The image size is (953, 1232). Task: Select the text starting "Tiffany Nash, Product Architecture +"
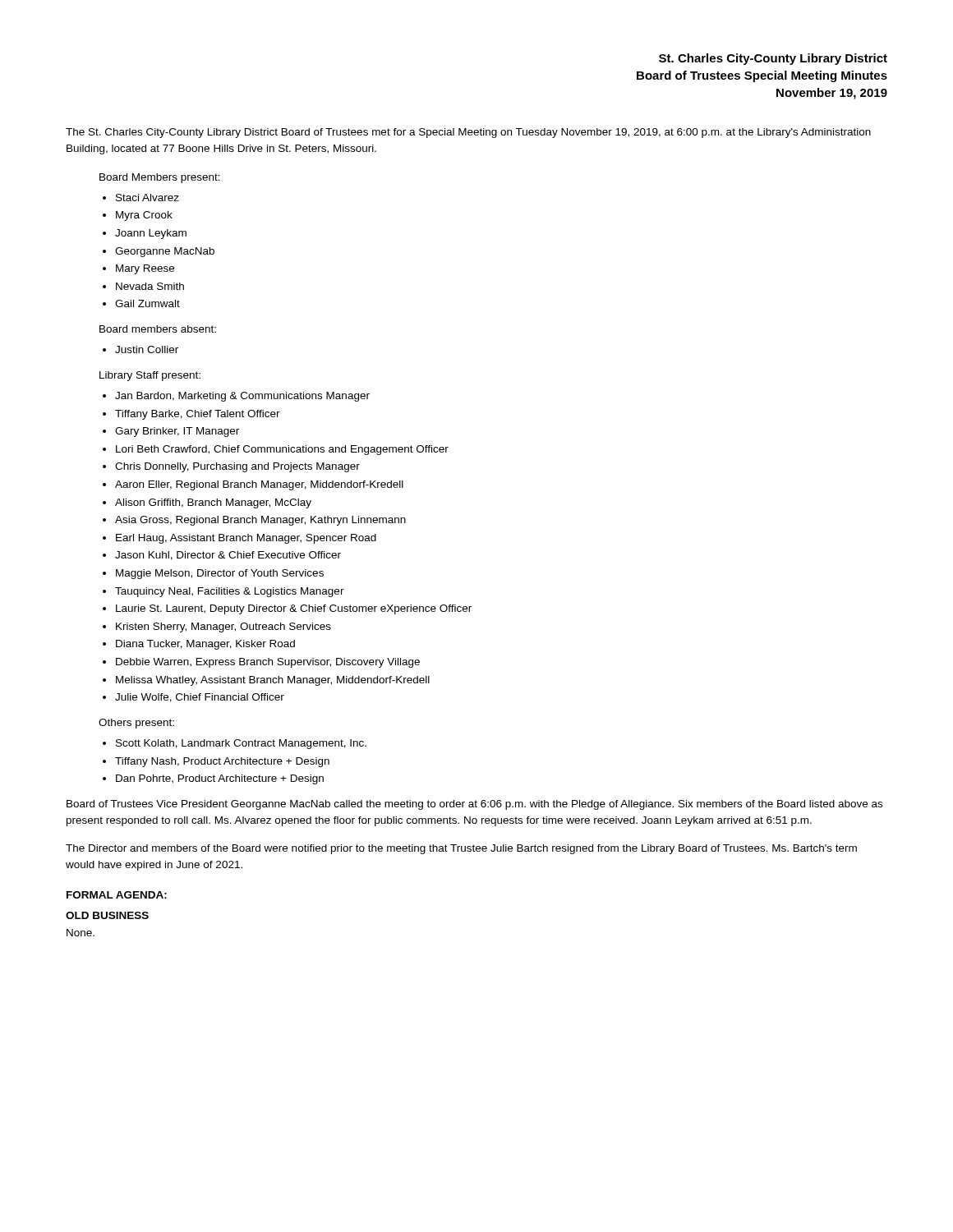pyautogui.click(x=222, y=761)
